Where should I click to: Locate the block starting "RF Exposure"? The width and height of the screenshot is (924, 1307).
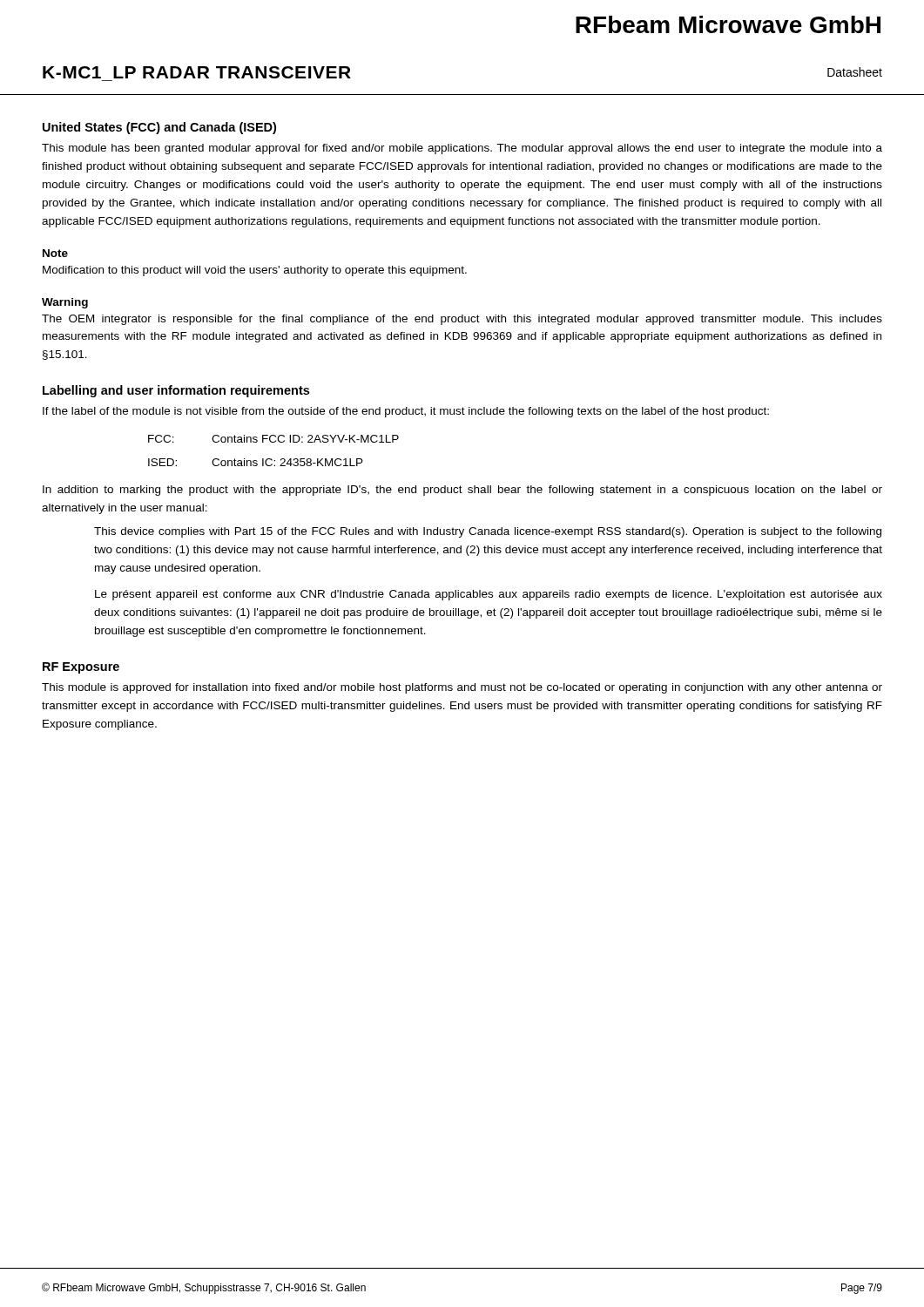coord(81,667)
